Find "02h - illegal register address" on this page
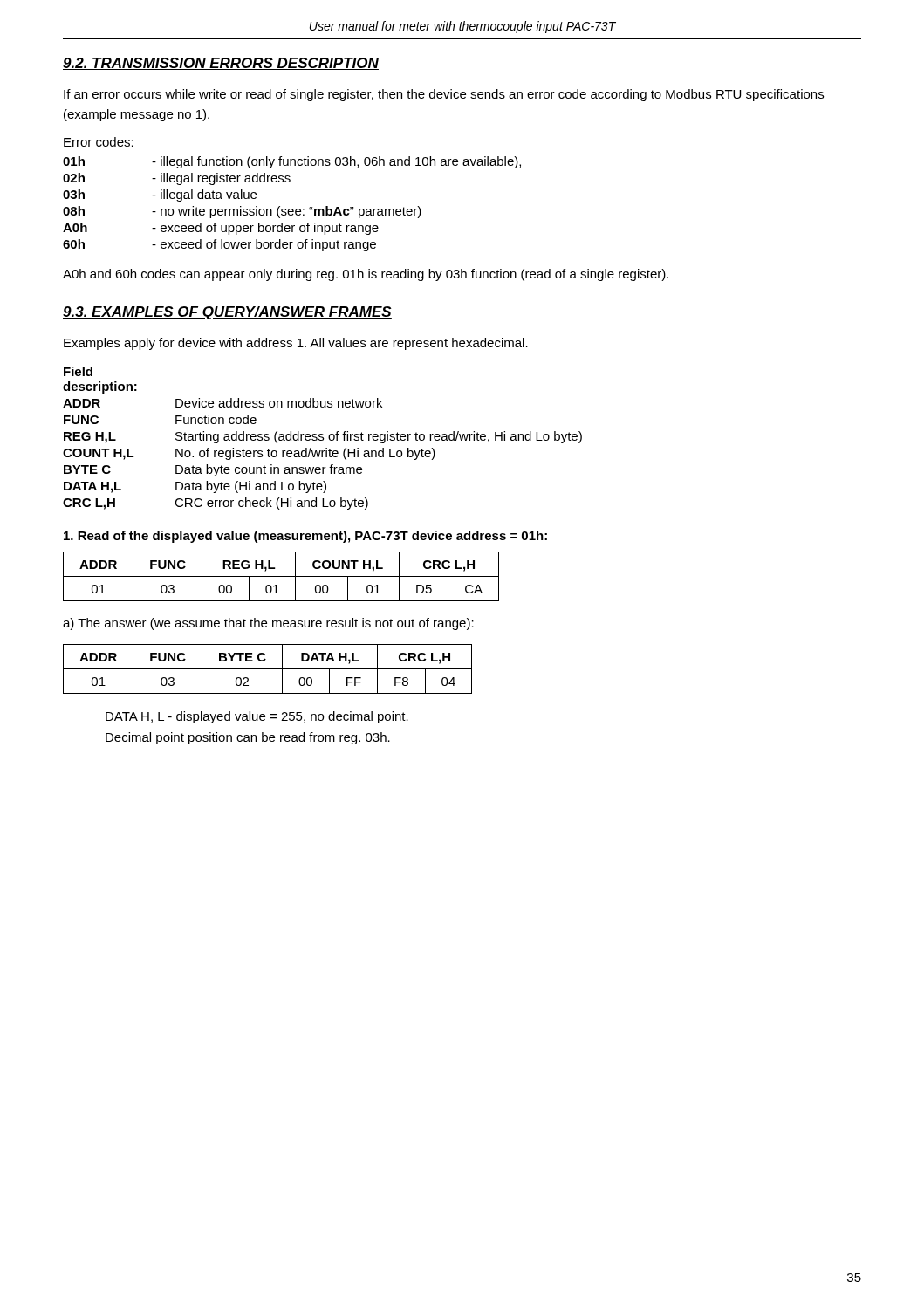The image size is (924, 1309). pos(292,178)
